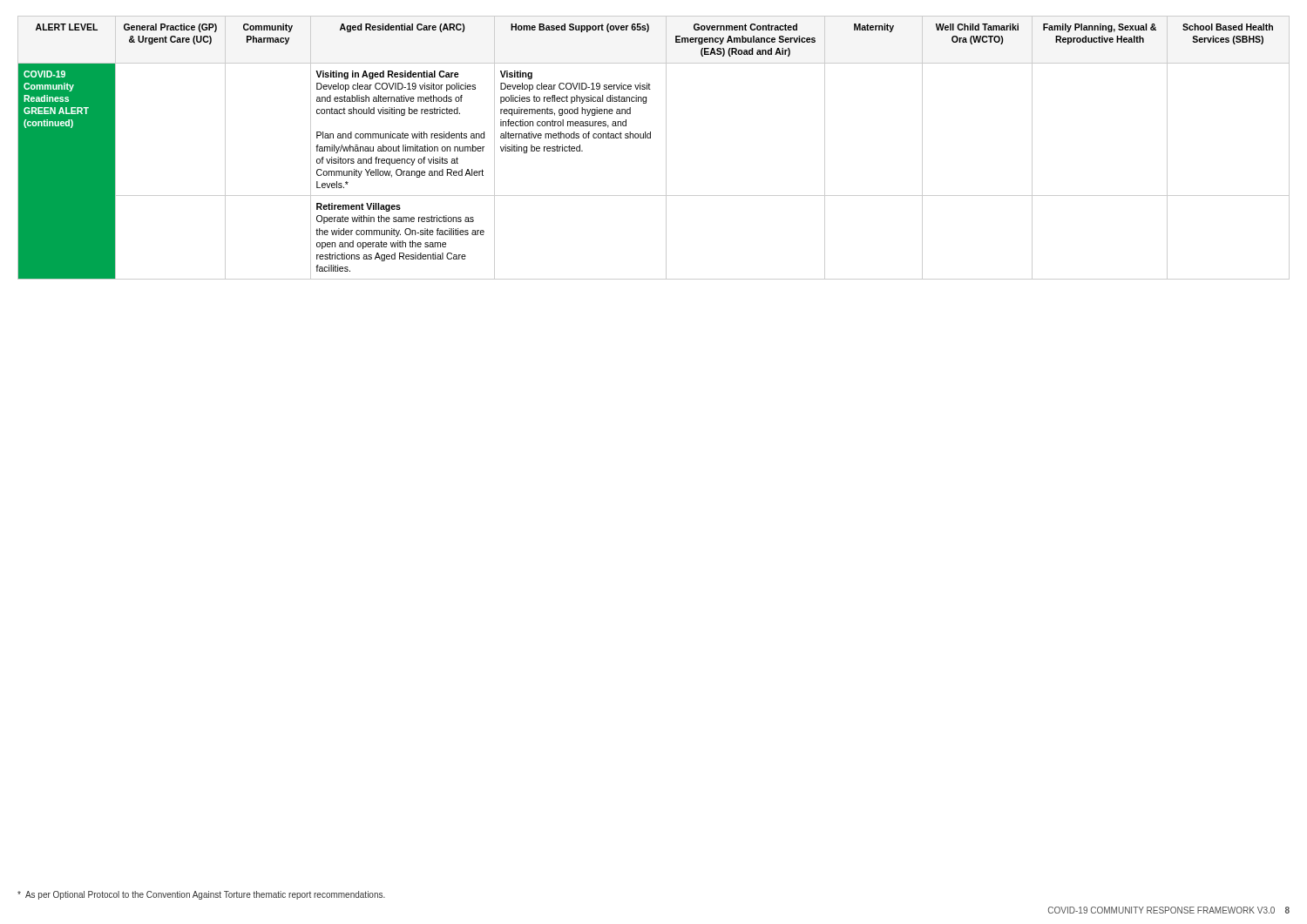This screenshot has width=1307, height=924.
Task: Click on the footnote with the text "As per Optional Protocol to the Convention"
Action: [x=201, y=895]
